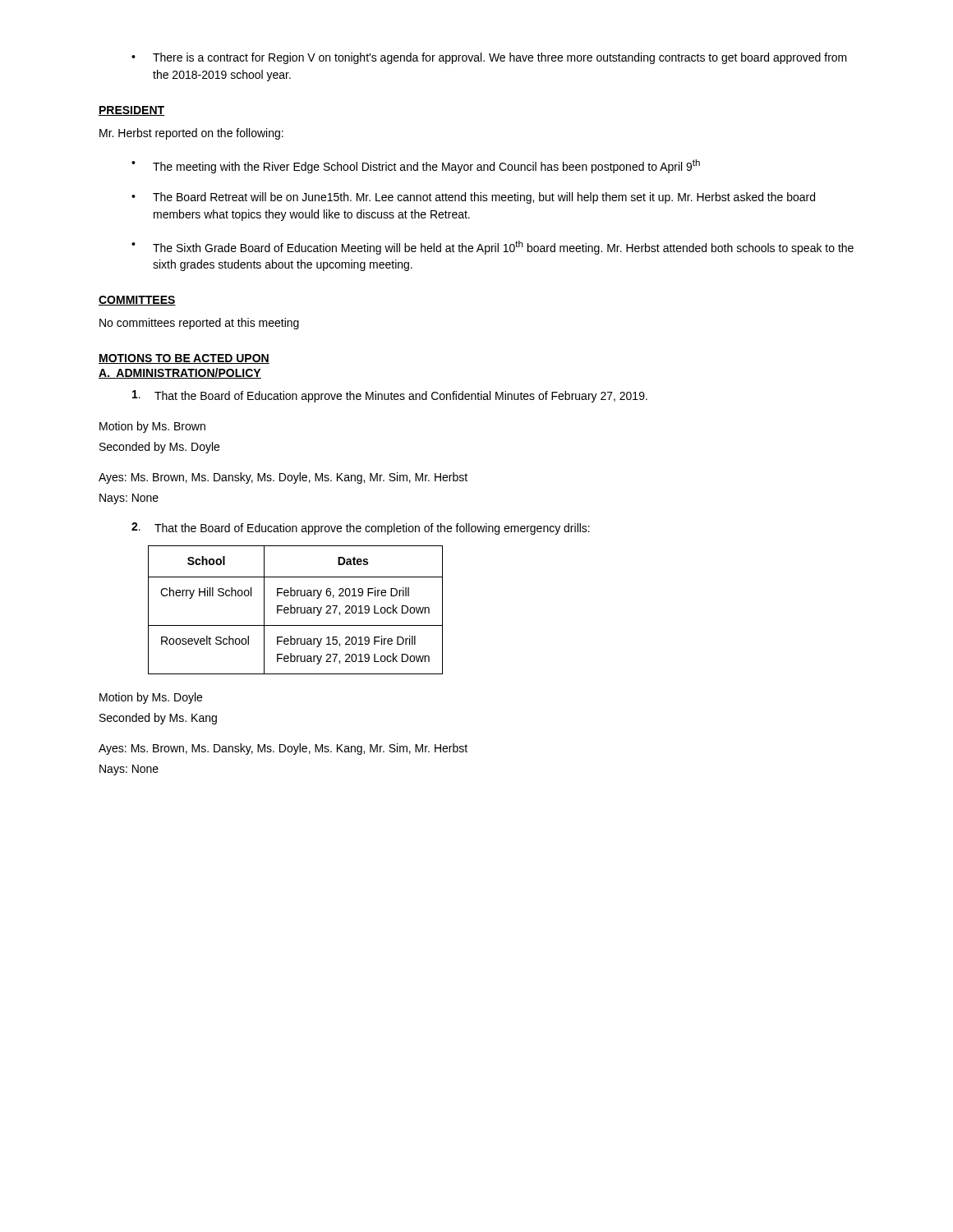Select the region starting "• The Board Retreat will be"

coord(493,206)
